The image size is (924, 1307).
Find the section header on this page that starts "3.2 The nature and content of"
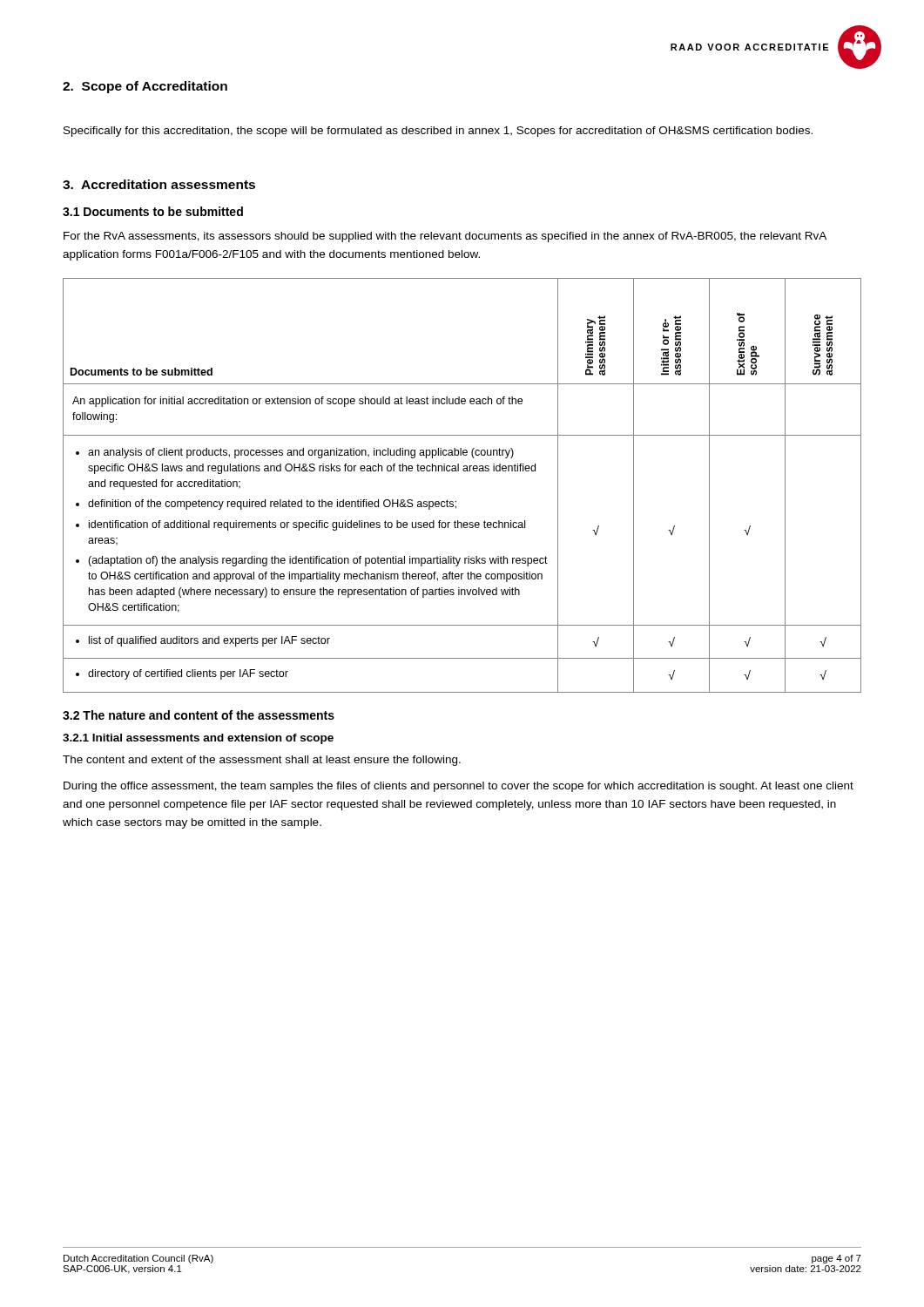199,715
